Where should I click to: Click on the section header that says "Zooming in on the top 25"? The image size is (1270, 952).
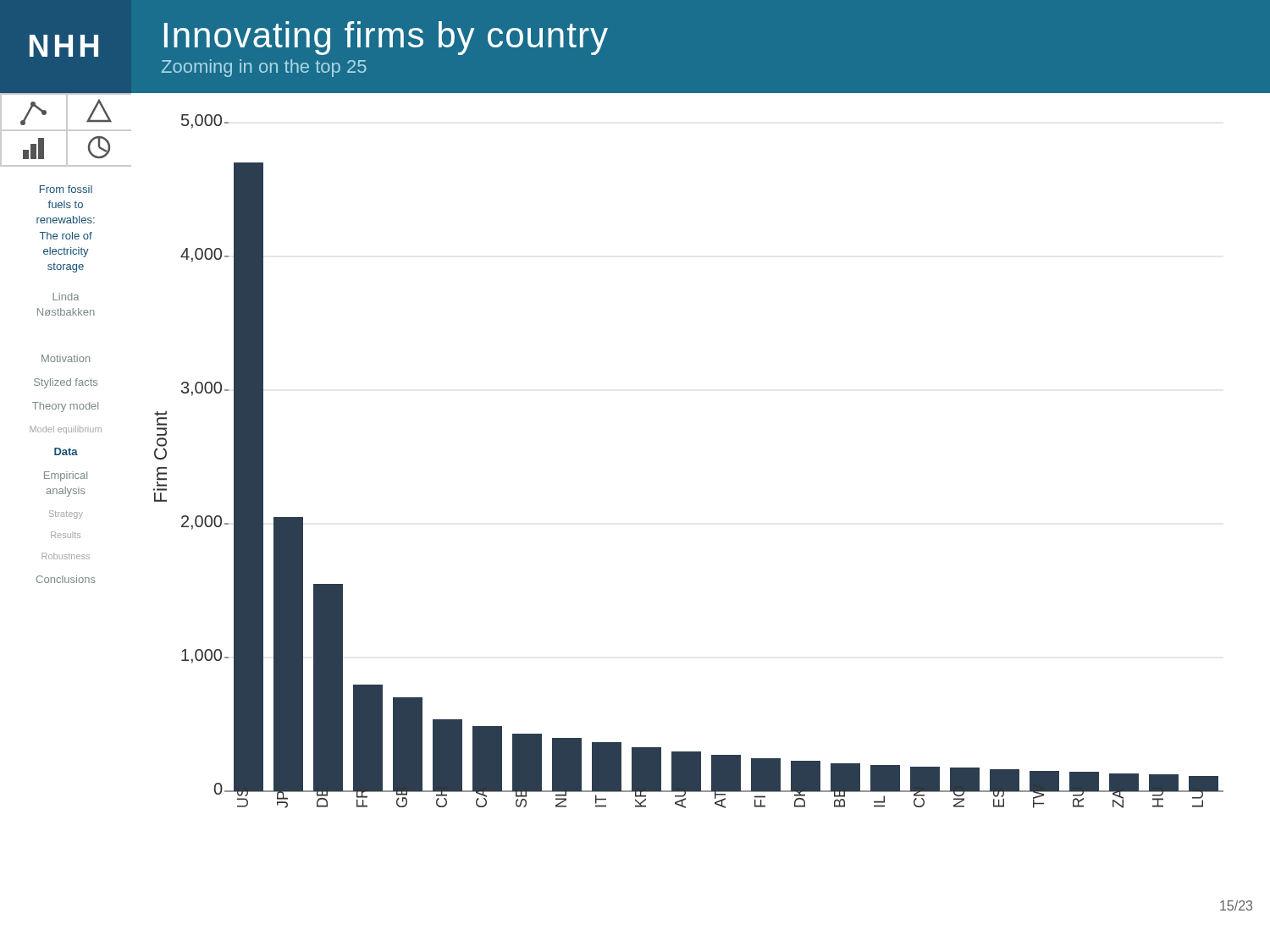264,66
